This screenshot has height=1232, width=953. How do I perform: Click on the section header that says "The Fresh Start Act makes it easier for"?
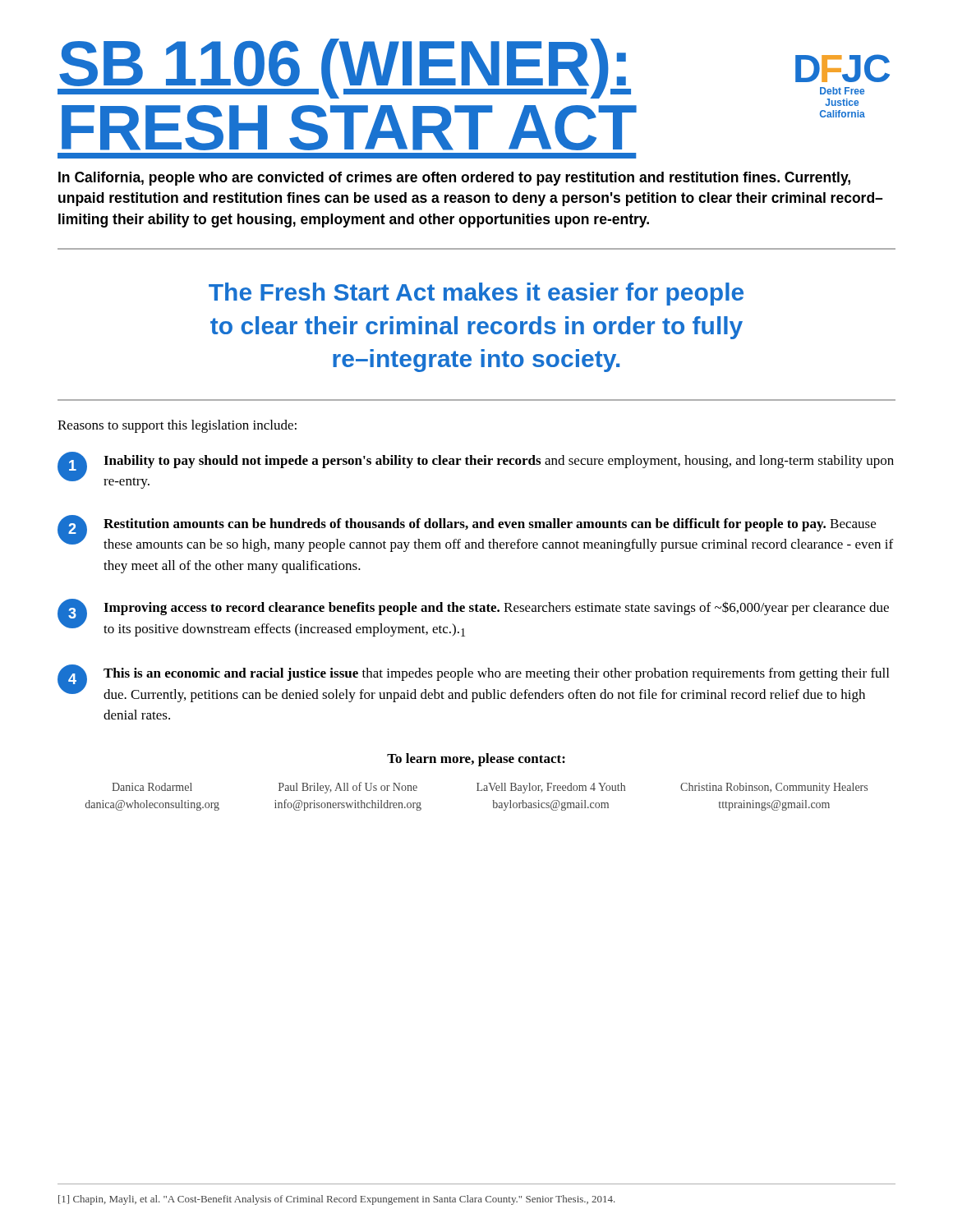[x=476, y=326]
